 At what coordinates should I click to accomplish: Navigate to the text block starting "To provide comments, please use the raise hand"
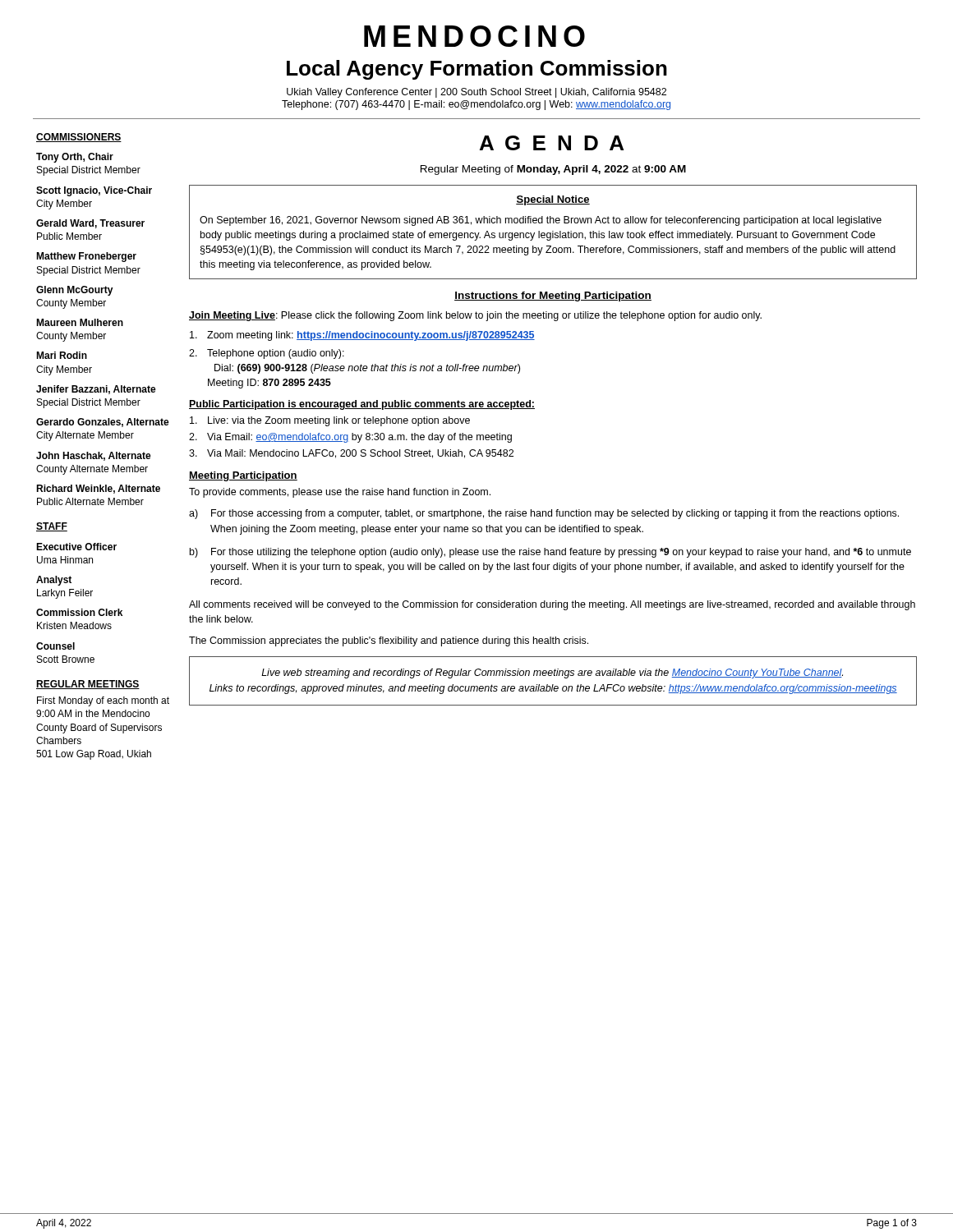[340, 492]
